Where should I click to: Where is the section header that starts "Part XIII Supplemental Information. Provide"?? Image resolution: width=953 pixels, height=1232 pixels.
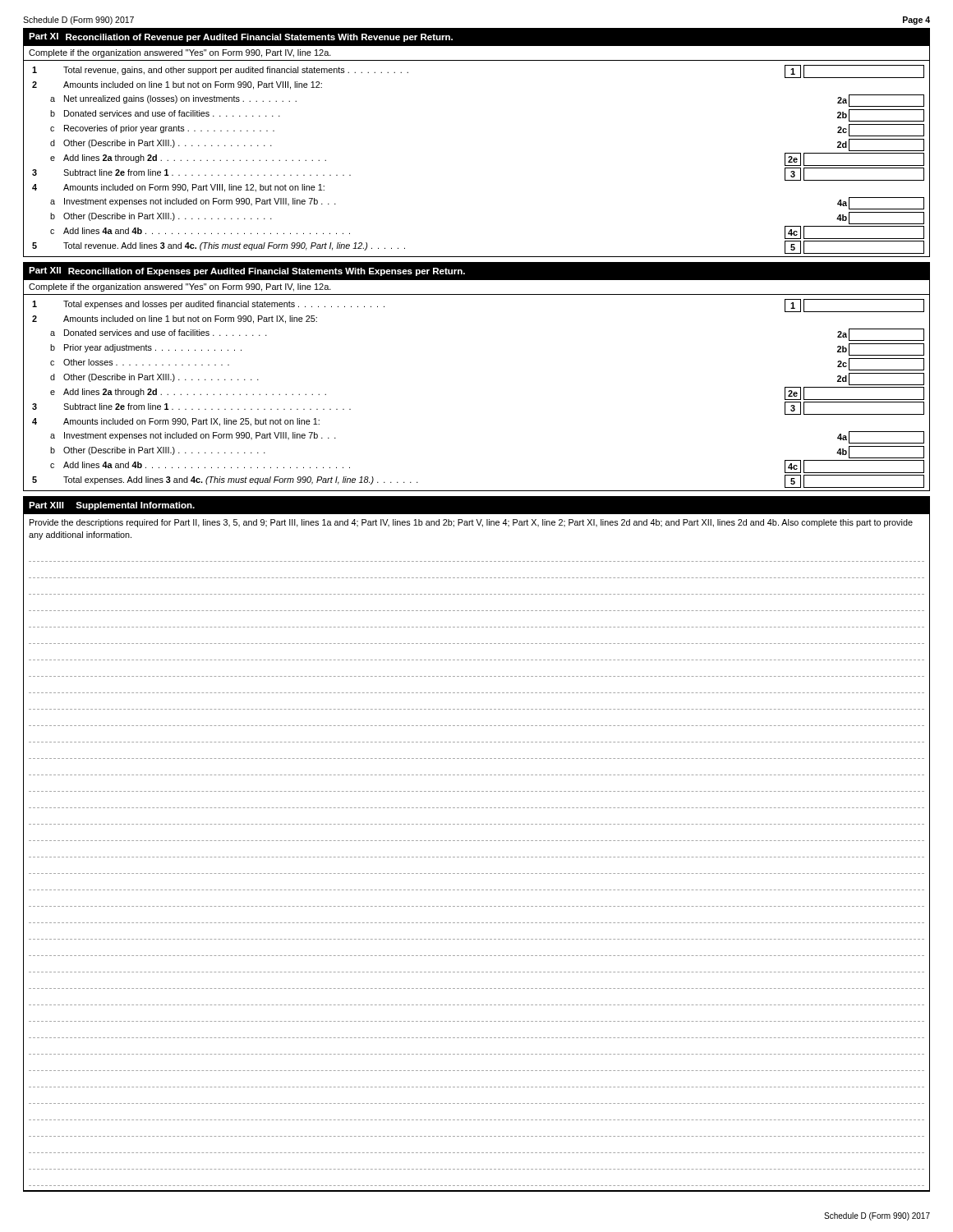(476, 844)
